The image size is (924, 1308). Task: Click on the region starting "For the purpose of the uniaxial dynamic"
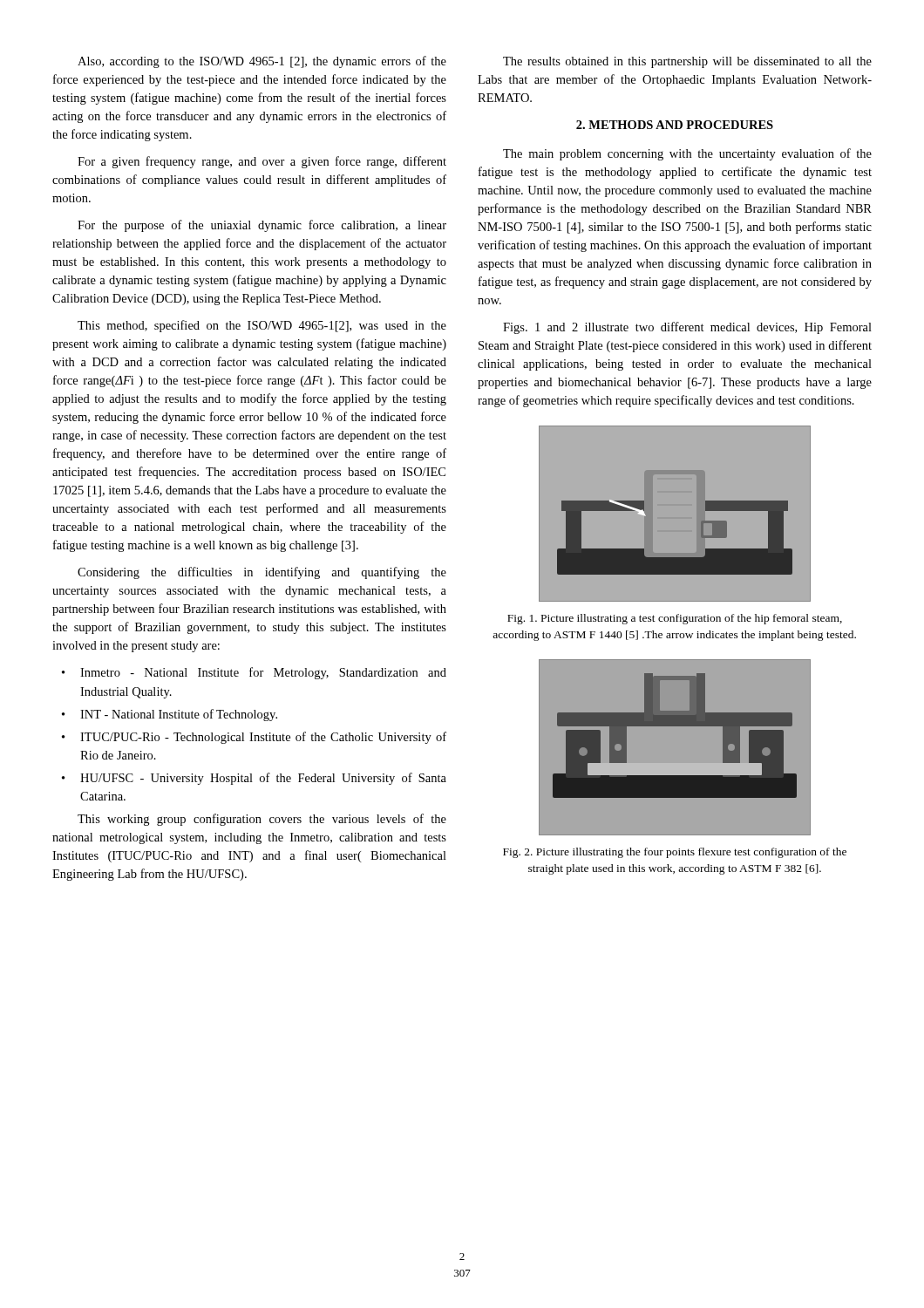click(249, 262)
